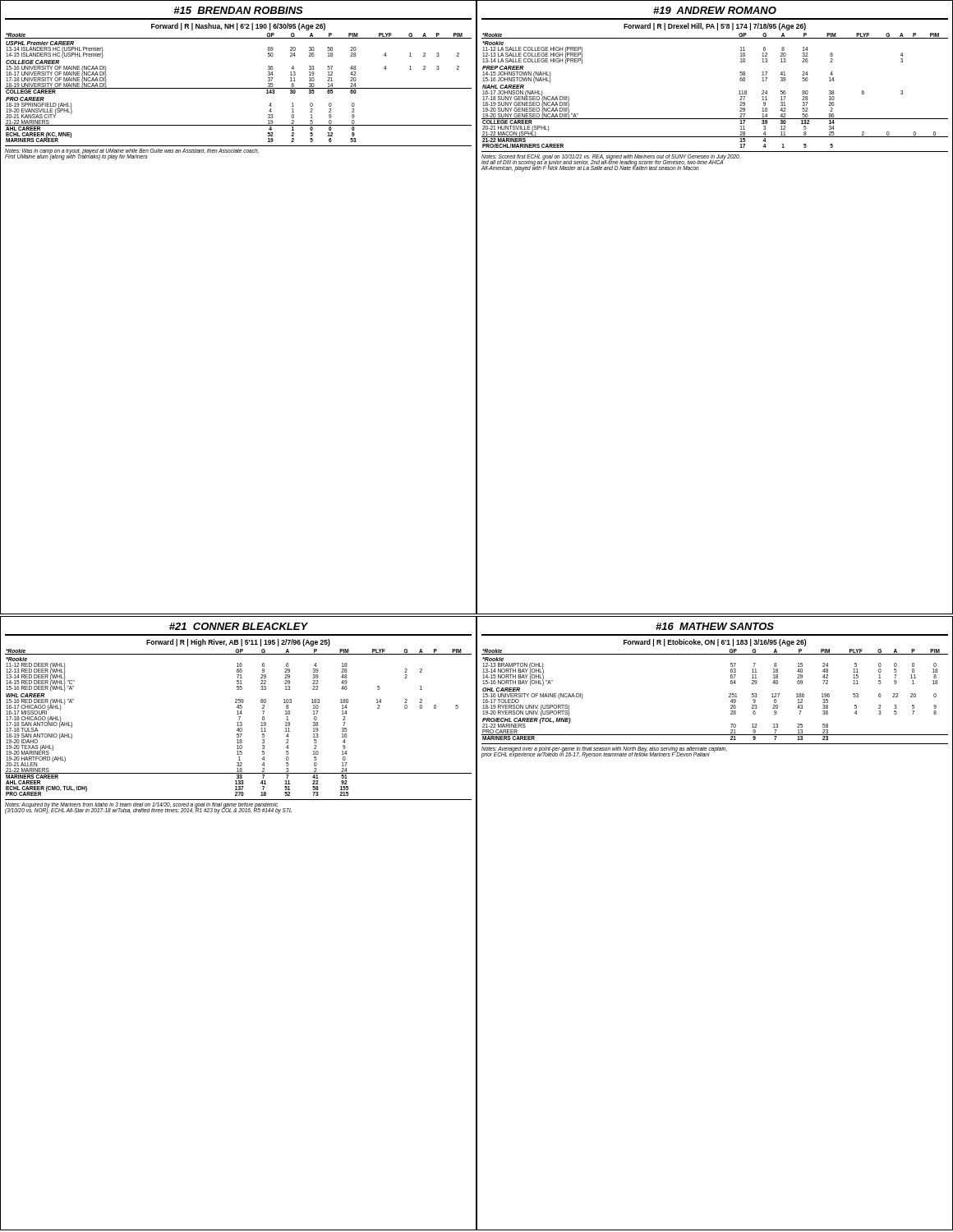Locate the footnote that says "Notes: Averaged over a point-per-game in final"

pos(604,752)
